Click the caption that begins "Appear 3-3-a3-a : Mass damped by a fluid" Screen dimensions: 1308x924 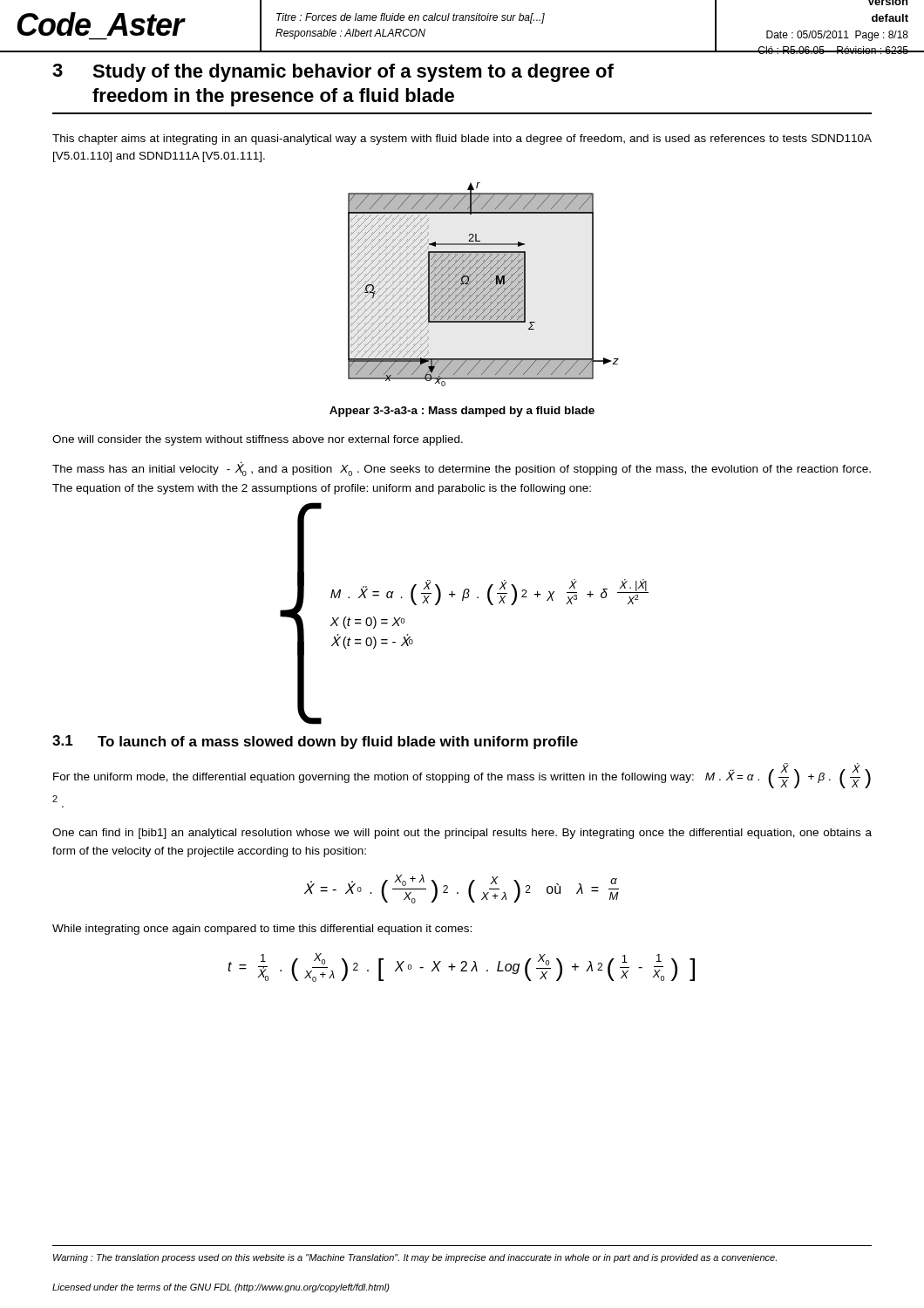pyautogui.click(x=462, y=410)
